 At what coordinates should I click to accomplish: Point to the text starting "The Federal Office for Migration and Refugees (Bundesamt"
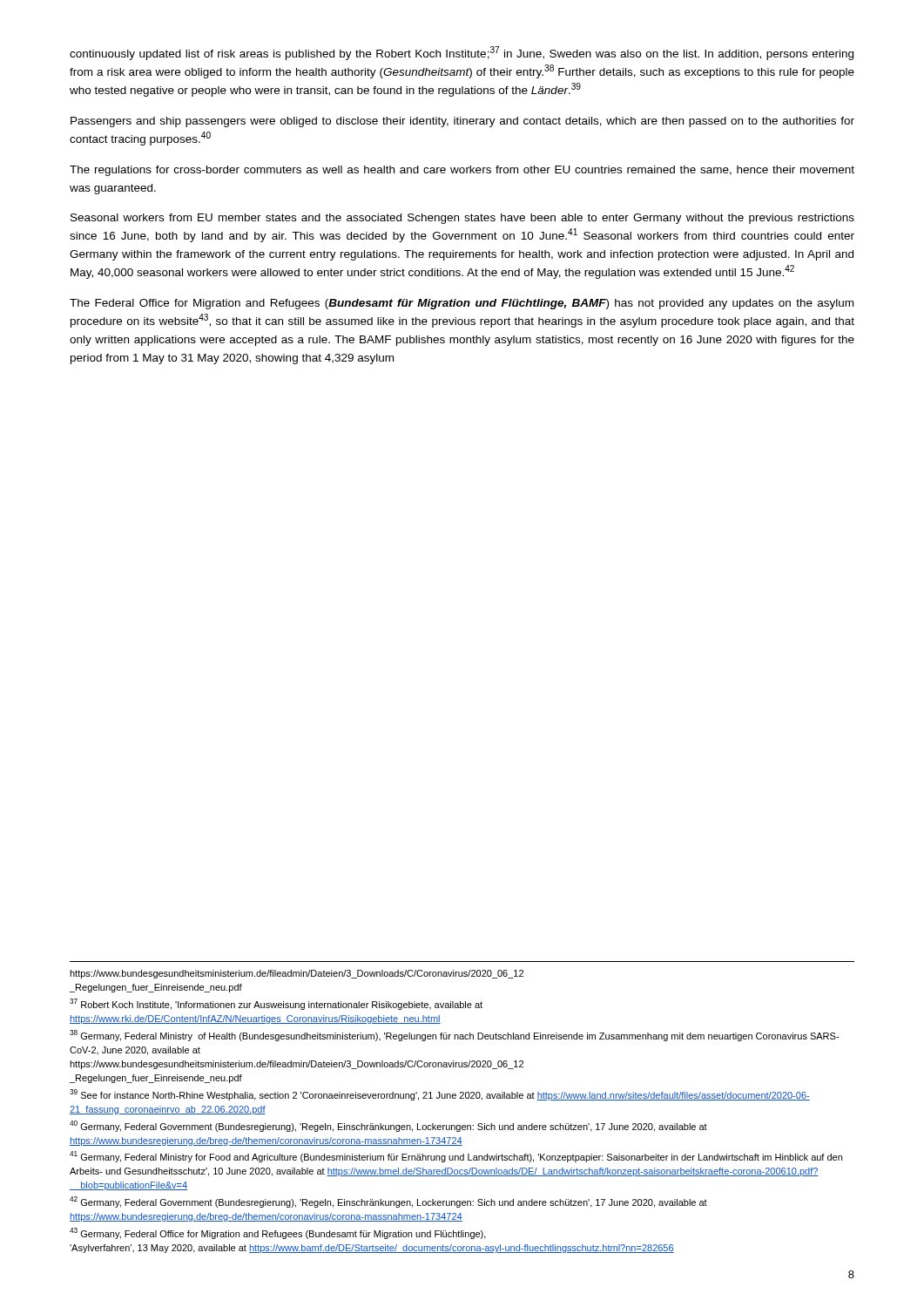pos(462,330)
